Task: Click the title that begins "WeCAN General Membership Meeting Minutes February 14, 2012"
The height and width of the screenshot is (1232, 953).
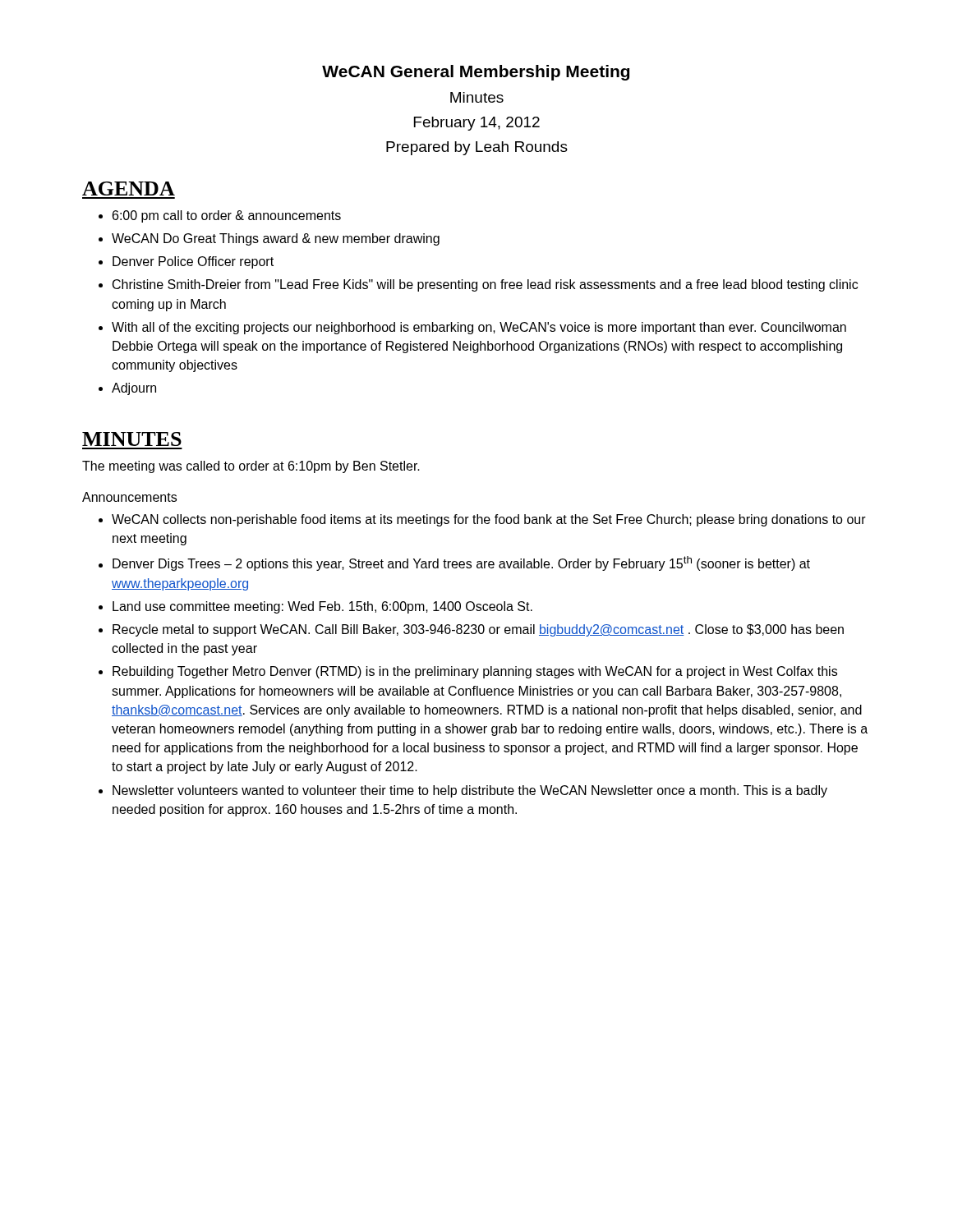Action: click(476, 109)
